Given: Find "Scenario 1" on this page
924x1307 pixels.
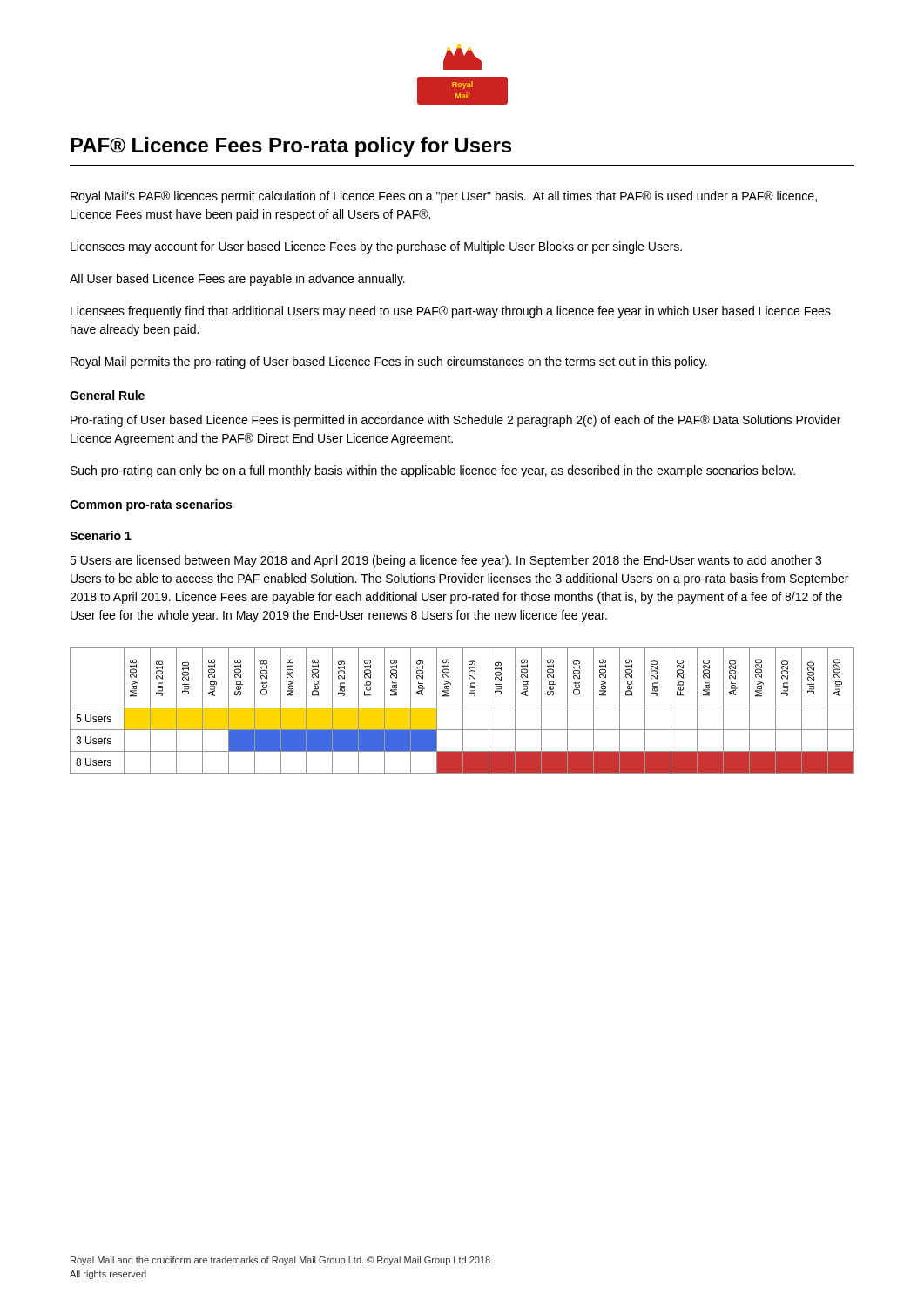Looking at the screenshot, I should pyautogui.click(x=101, y=536).
